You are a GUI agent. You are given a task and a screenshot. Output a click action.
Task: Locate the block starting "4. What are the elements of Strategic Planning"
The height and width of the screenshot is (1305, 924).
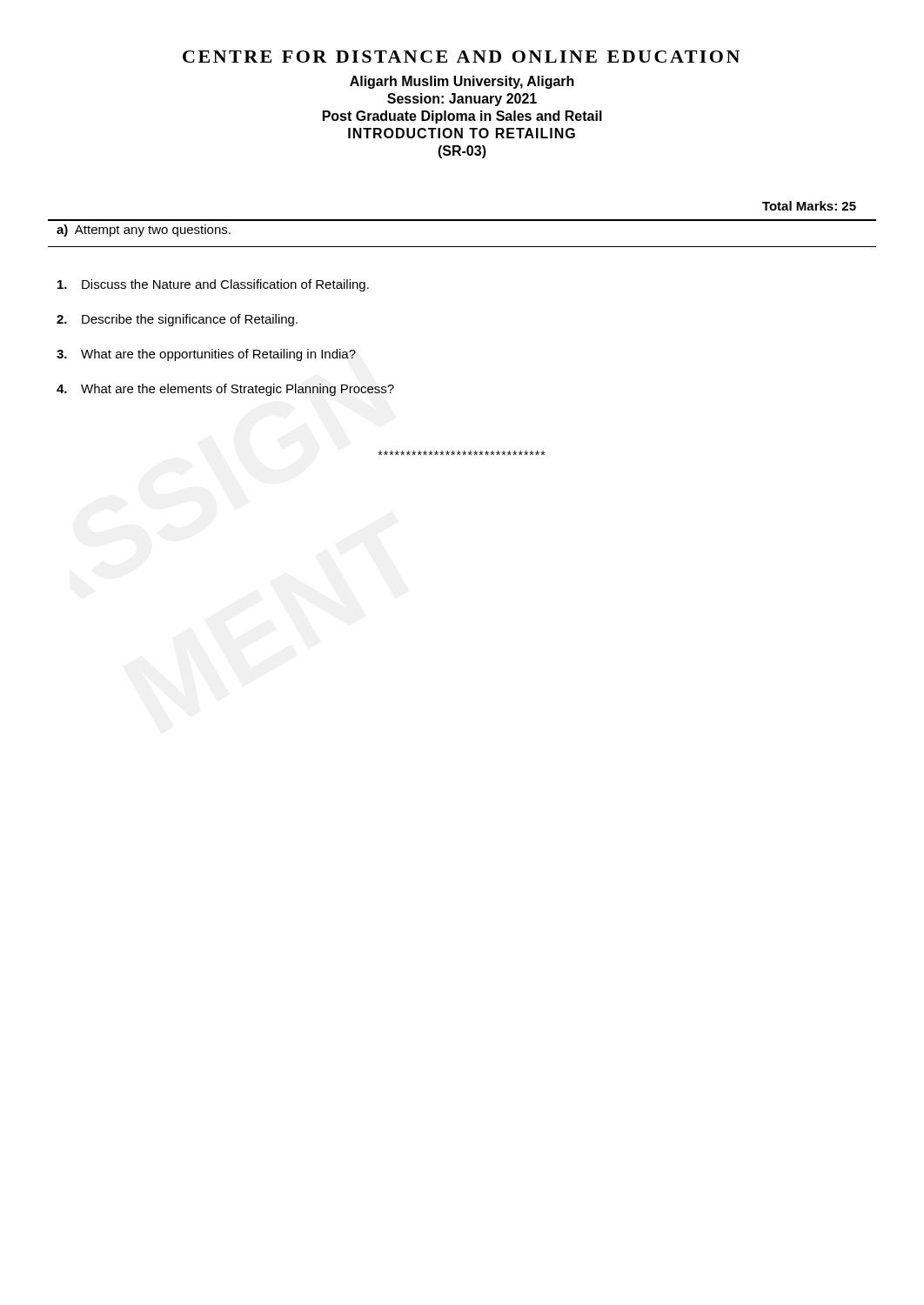pos(225,388)
